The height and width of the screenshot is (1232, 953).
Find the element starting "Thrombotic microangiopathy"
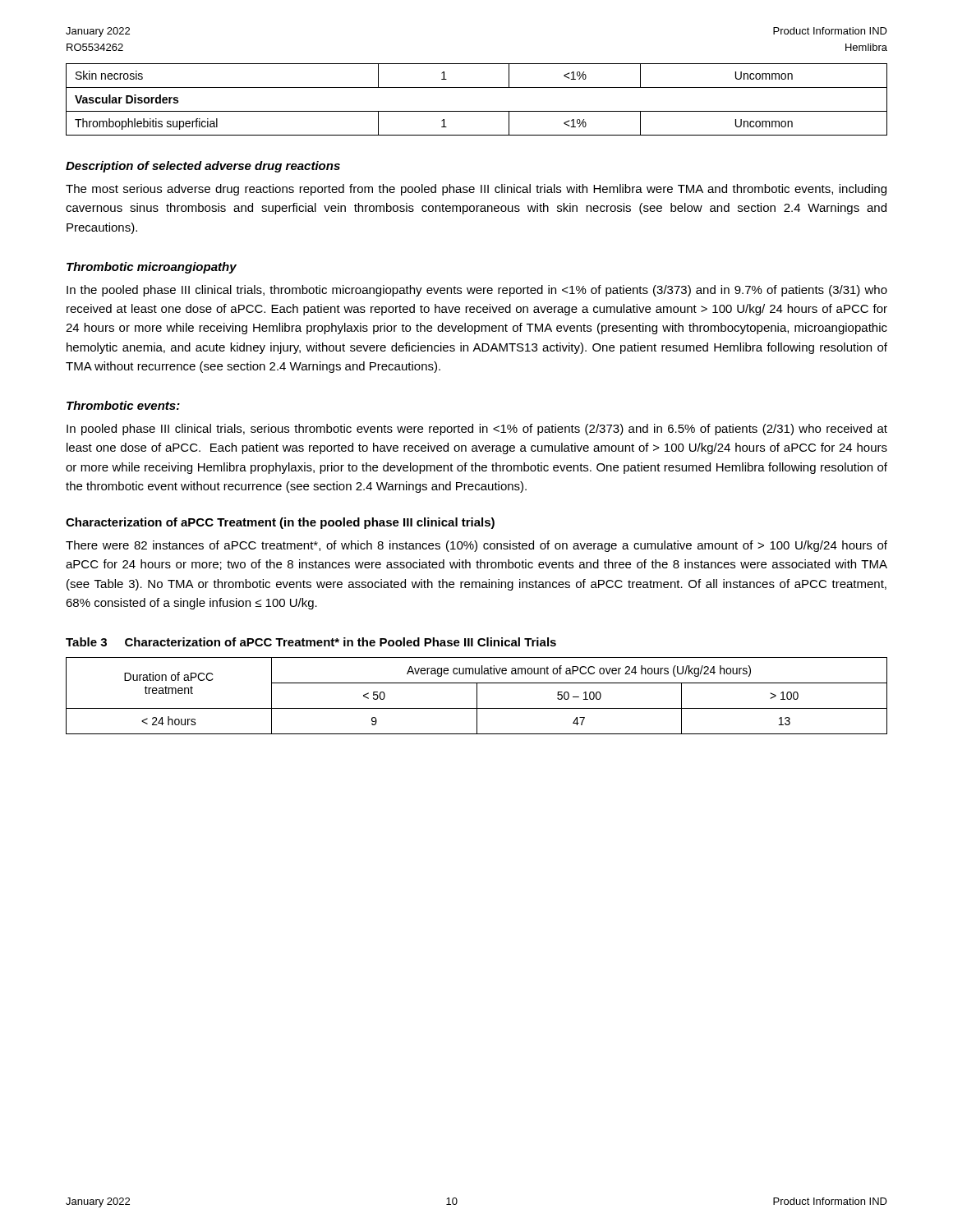click(x=151, y=266)
